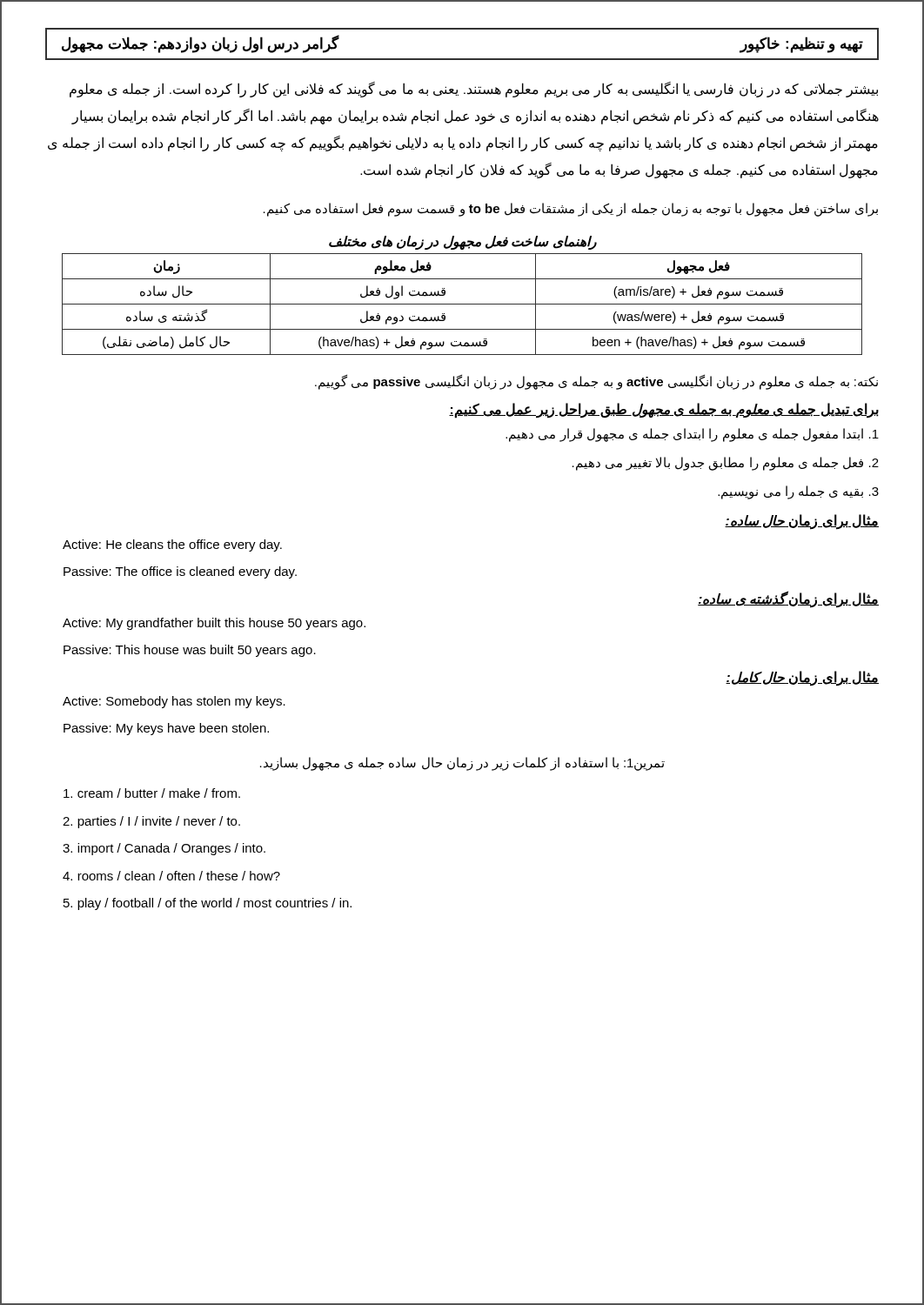Find the passage starting "نکته: به جمله ی معلوم در"
This screenshot has width=924, height=1305.
(x=596, y=382)
